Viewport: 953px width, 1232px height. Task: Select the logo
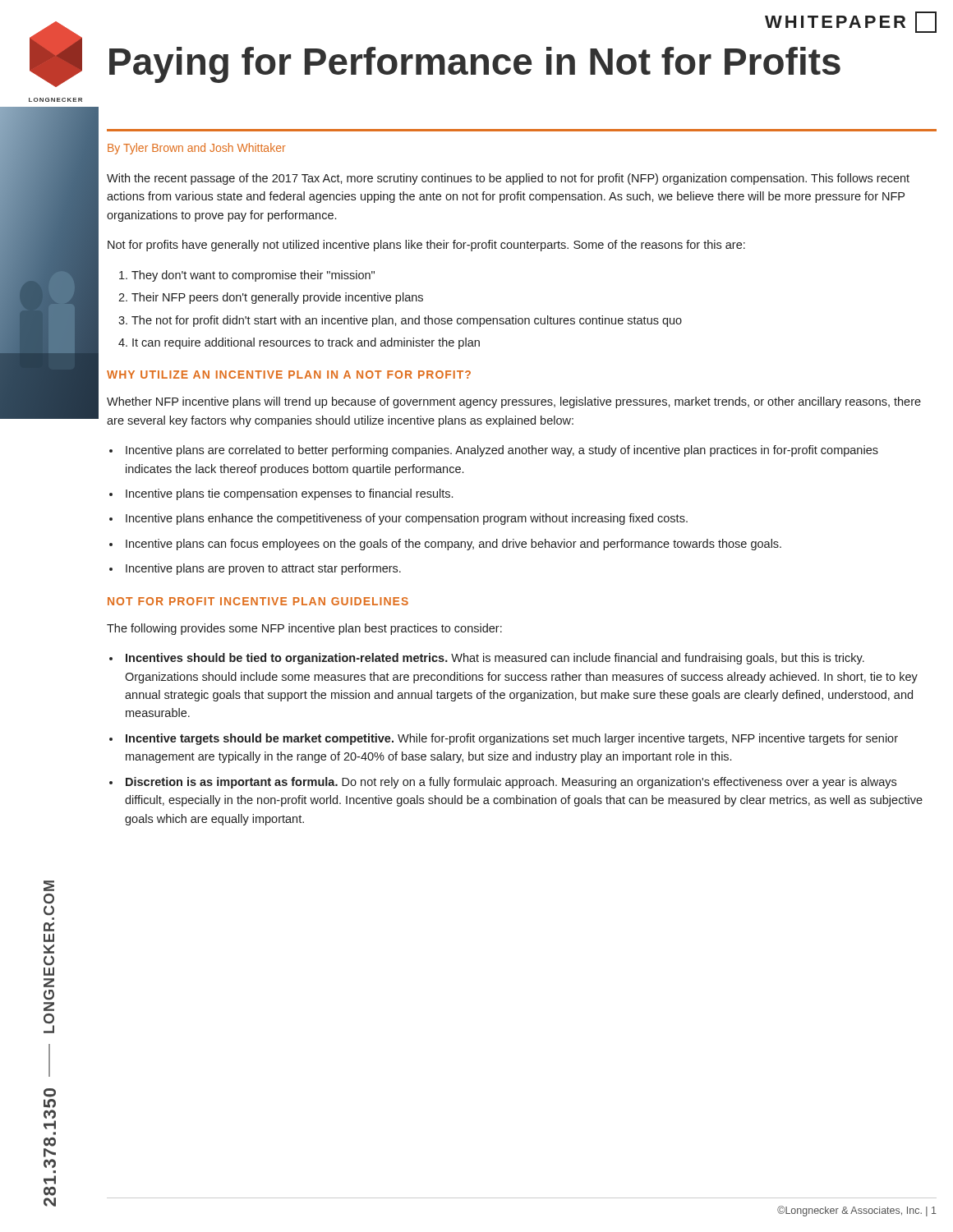pyautogui.click(x=56, y=75)
